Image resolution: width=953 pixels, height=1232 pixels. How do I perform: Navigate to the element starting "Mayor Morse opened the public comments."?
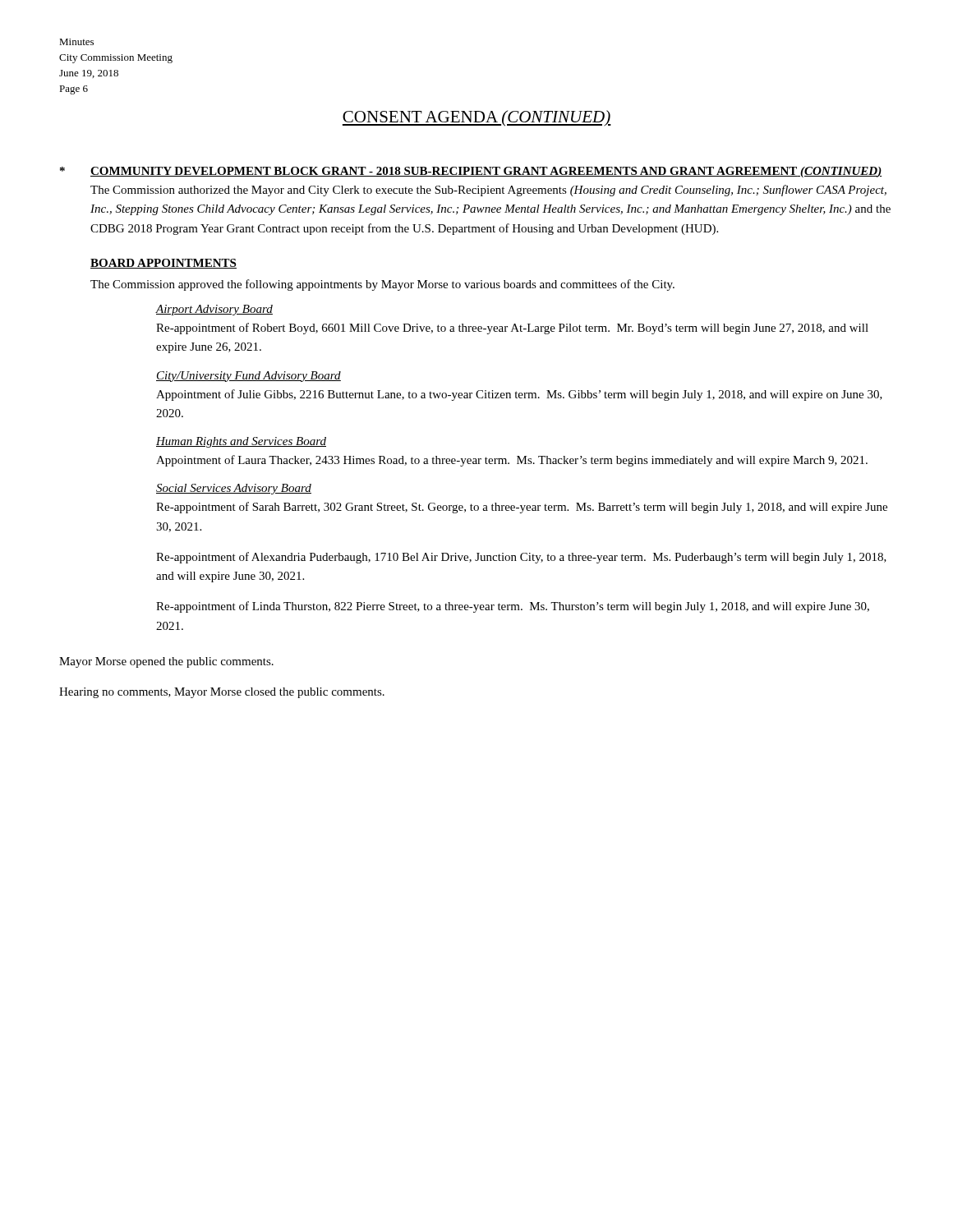pyautogui.click(x=167, y=661)
